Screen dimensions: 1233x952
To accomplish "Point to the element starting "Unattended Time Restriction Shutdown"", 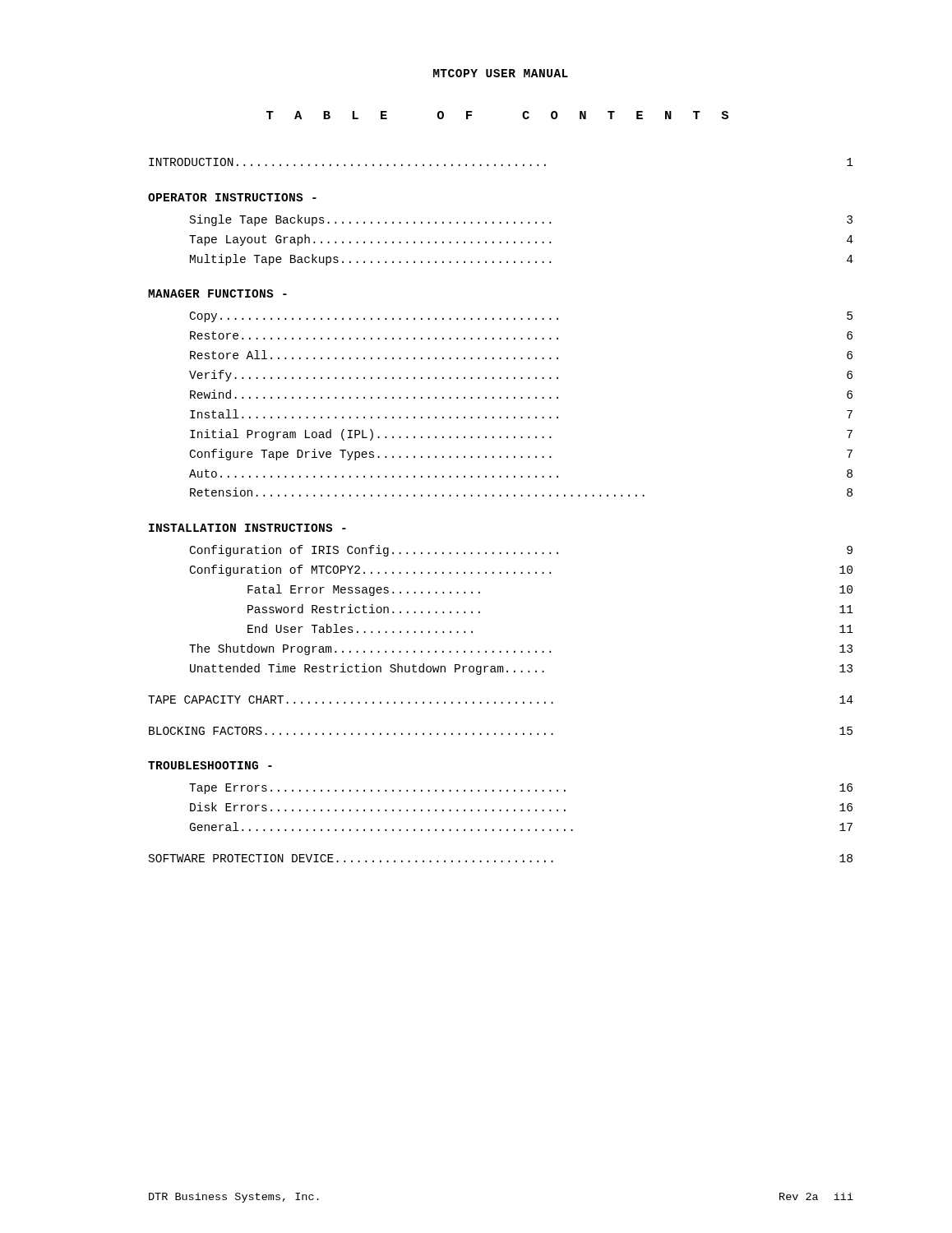I will tap(521, 670).
